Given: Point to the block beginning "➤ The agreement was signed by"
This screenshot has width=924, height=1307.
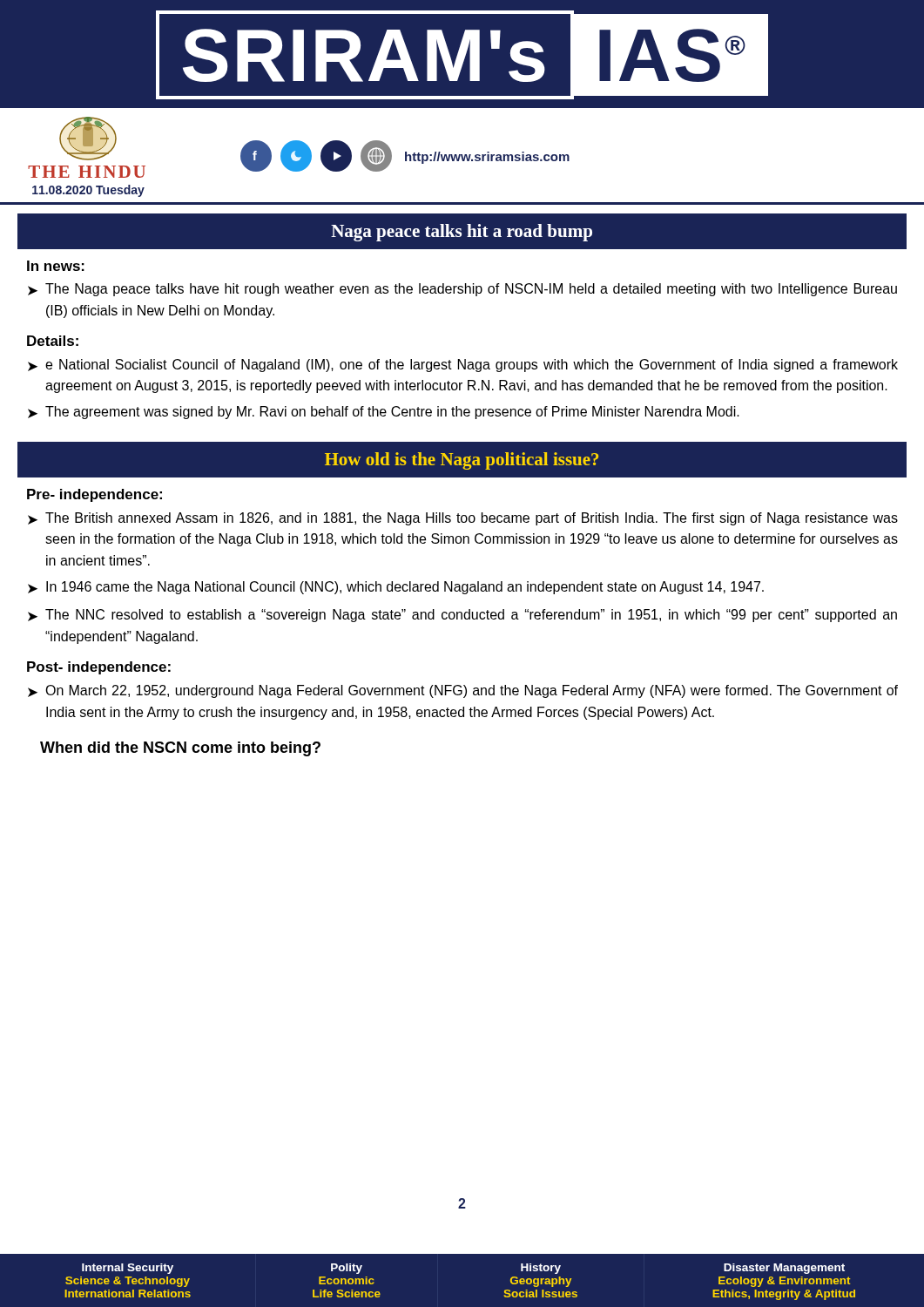Looking at the screenshot, I should pos(383,414).
